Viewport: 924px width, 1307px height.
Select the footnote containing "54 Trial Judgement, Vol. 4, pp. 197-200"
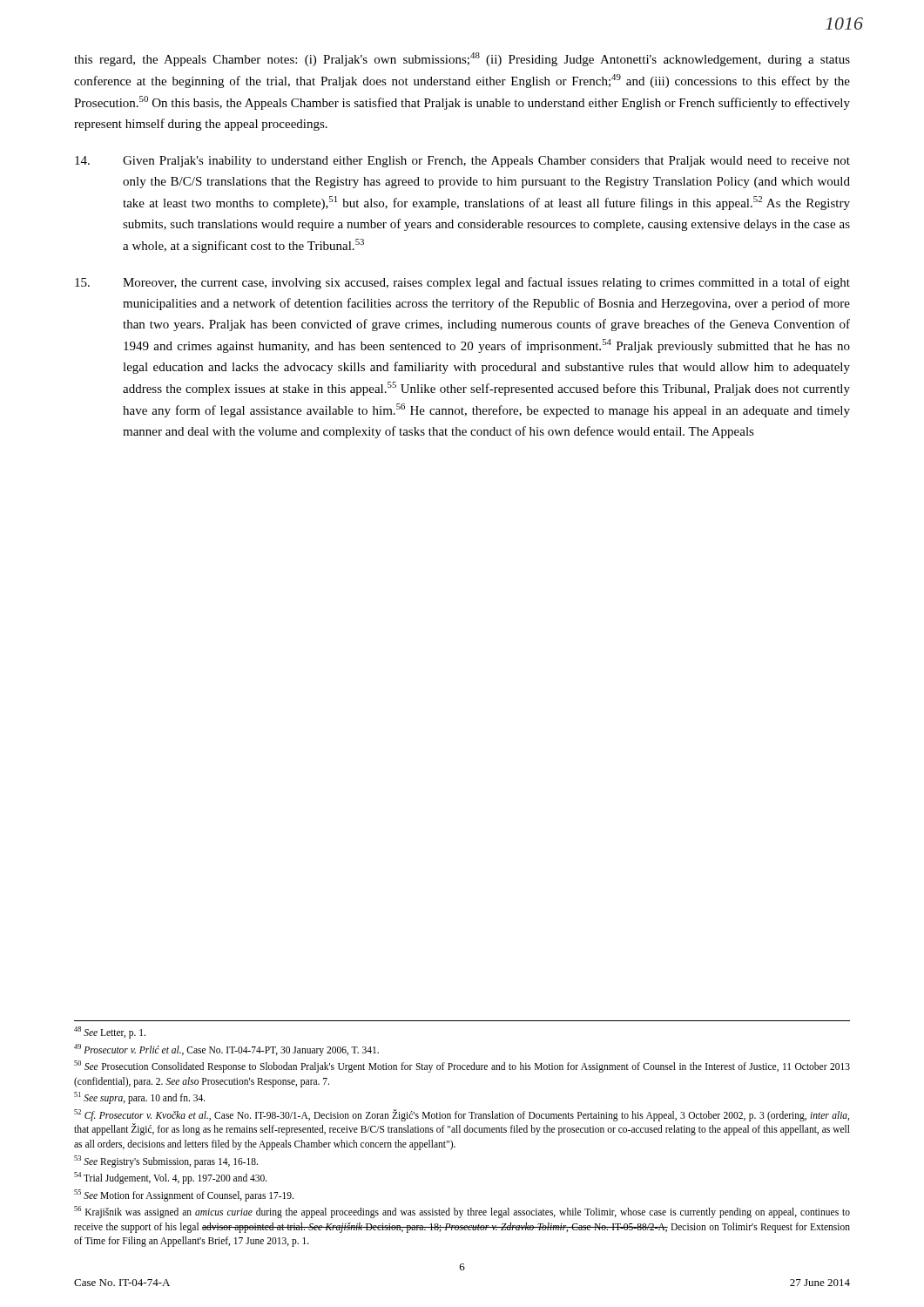click(171, 1177)
